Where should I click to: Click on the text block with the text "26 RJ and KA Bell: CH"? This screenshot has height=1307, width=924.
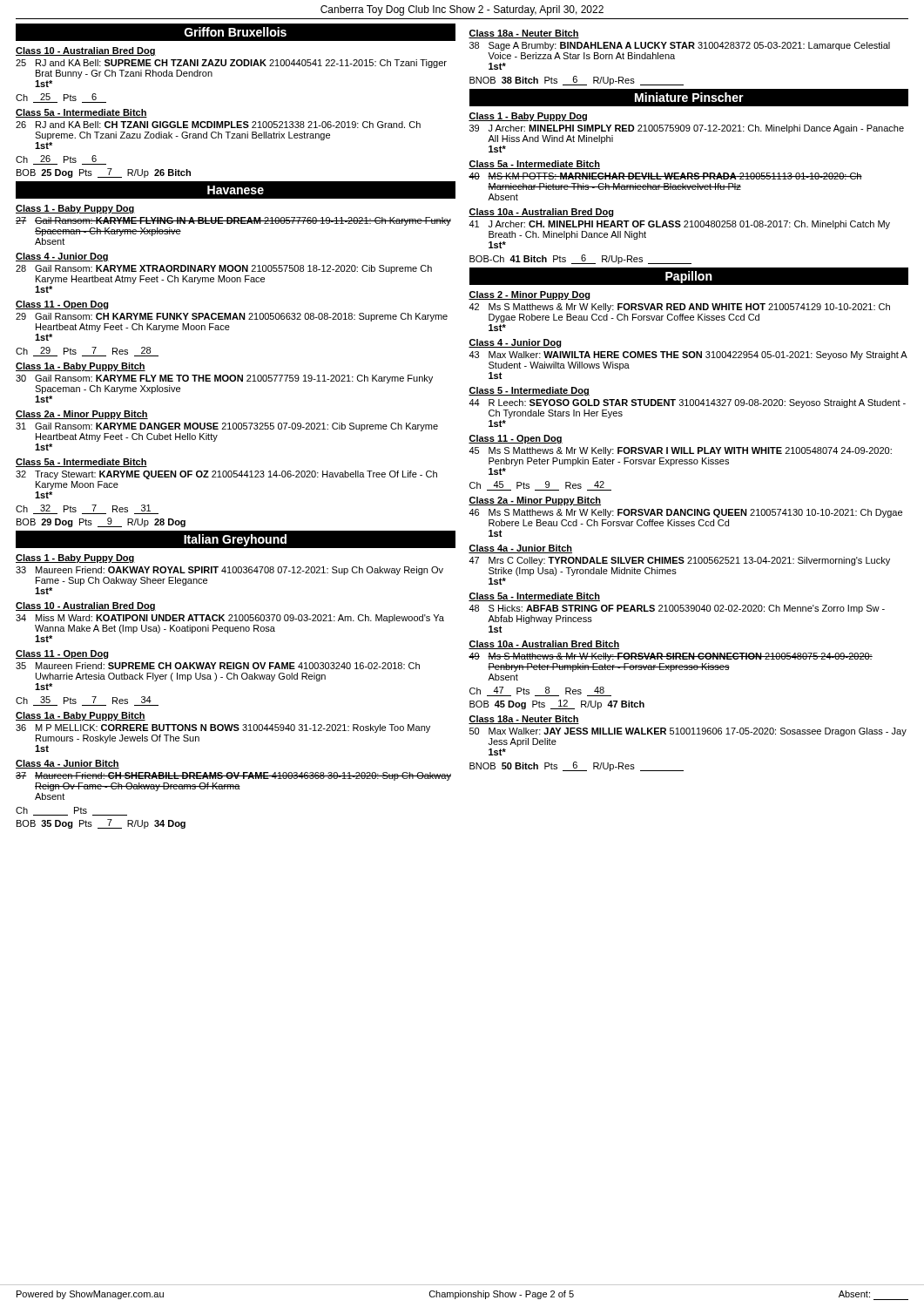235,135
